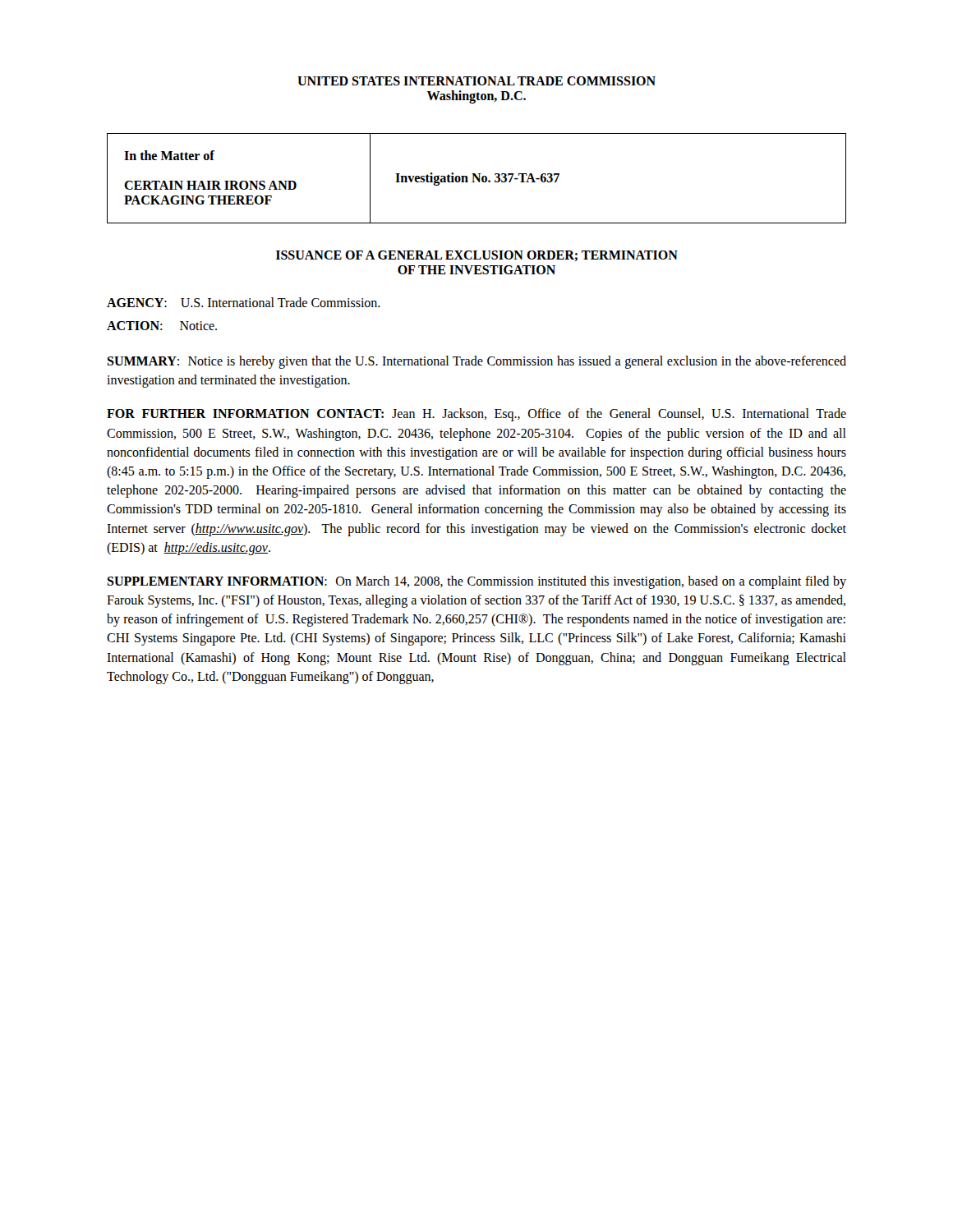Click the section header that begins "ISSUANCE OF A GENERAL EXCLUSION ORDER; TERMINATIONOF"

click(476, 262)
